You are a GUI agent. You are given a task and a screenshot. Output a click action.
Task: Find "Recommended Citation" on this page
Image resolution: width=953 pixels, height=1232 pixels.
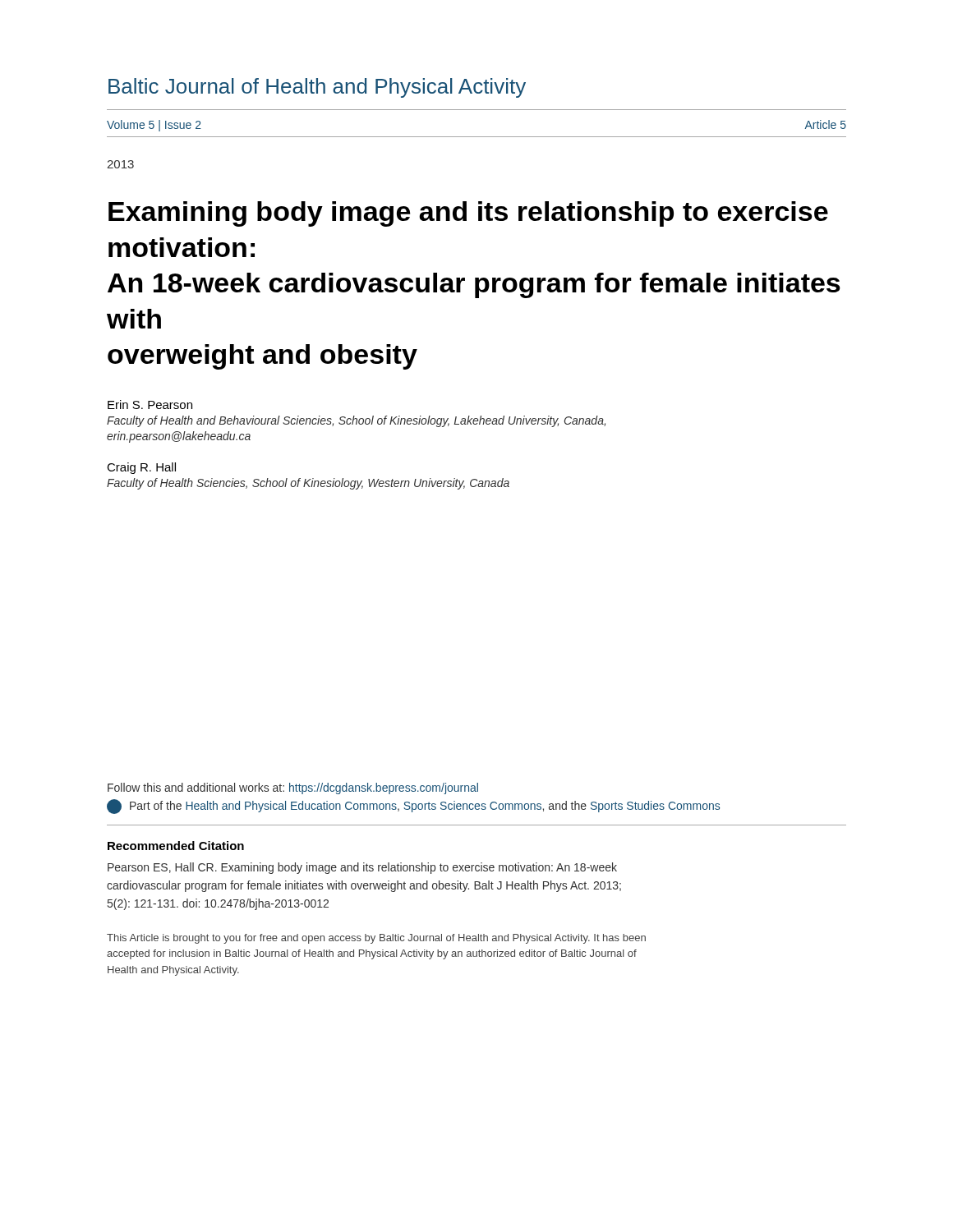click(176, 846)
